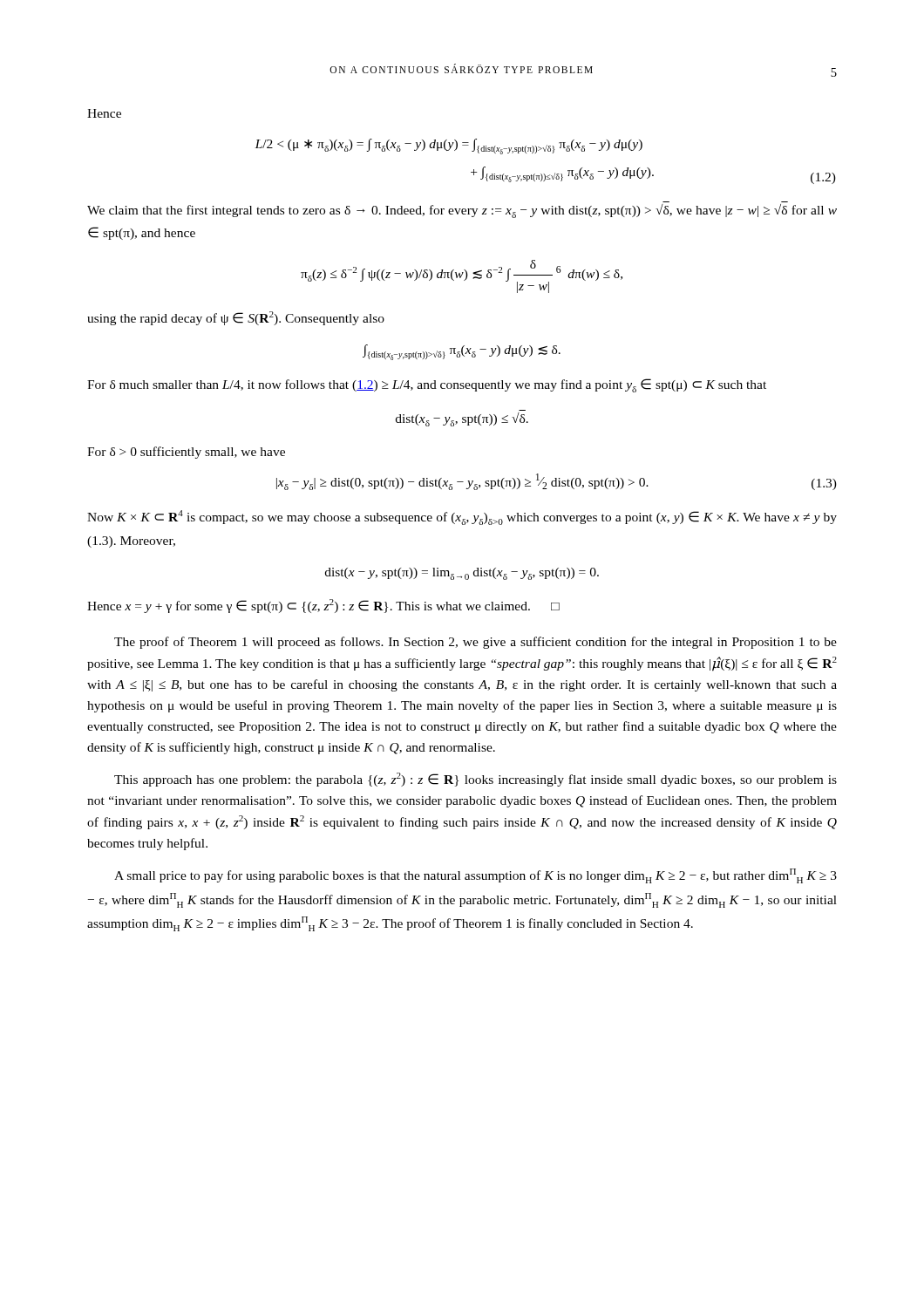Find the formula on this page that starts "πδ(z) ≤ δ−2"
The image size is (924, 1308).
pos(462,275)
